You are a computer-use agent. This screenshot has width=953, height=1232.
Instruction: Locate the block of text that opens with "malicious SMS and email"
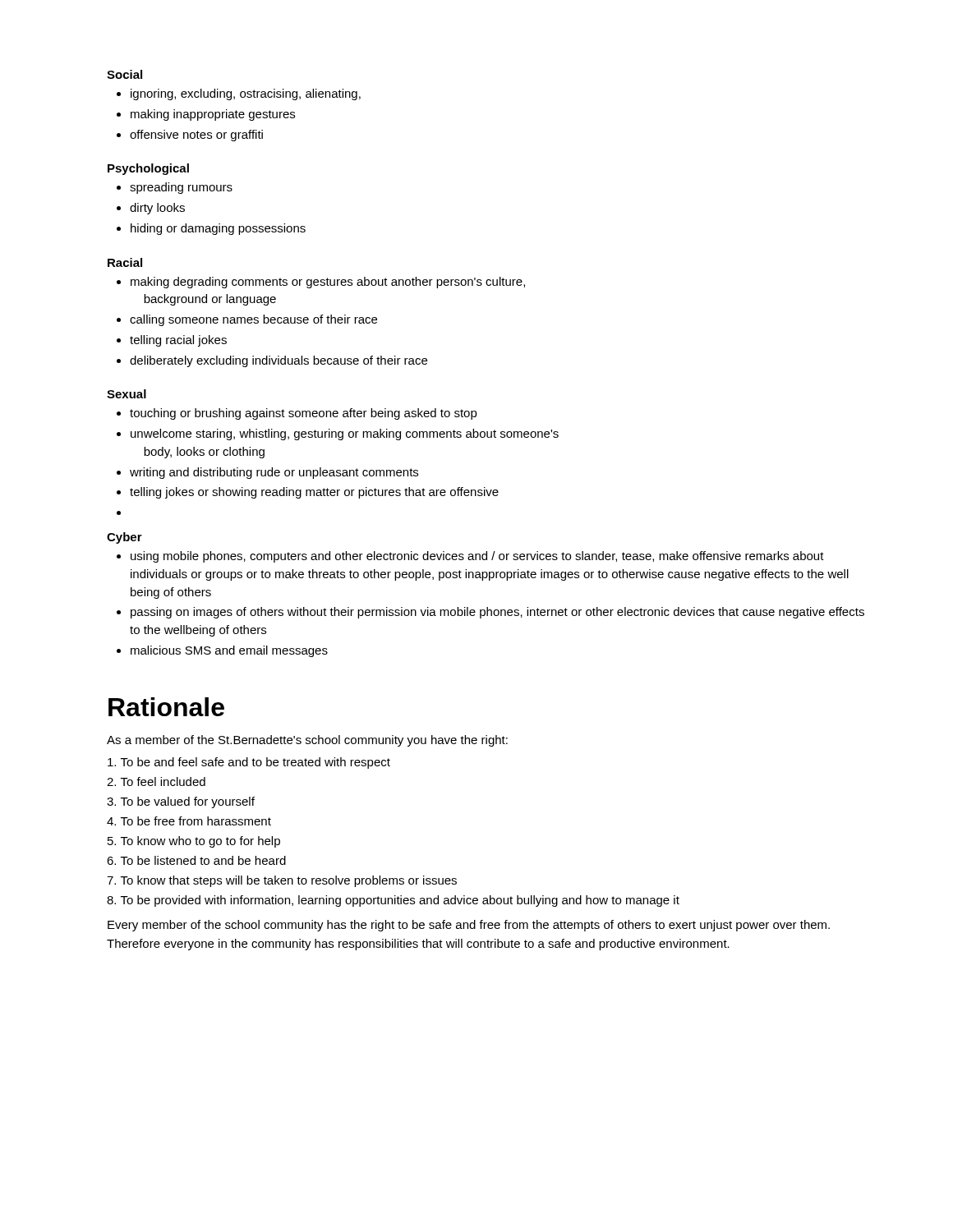click(229, 651)
